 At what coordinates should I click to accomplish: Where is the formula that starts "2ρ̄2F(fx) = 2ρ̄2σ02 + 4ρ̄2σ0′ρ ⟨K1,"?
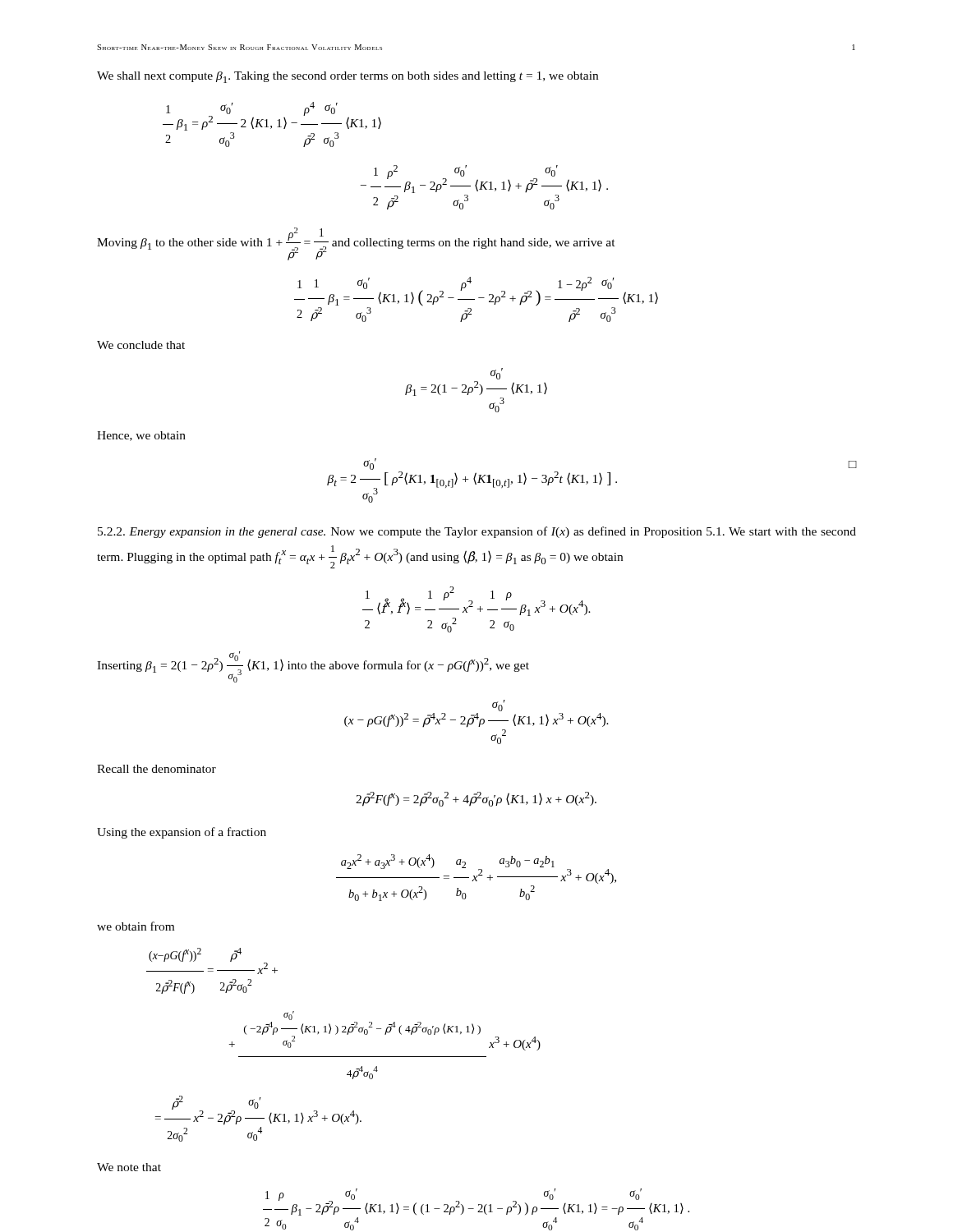coord(476,799)
